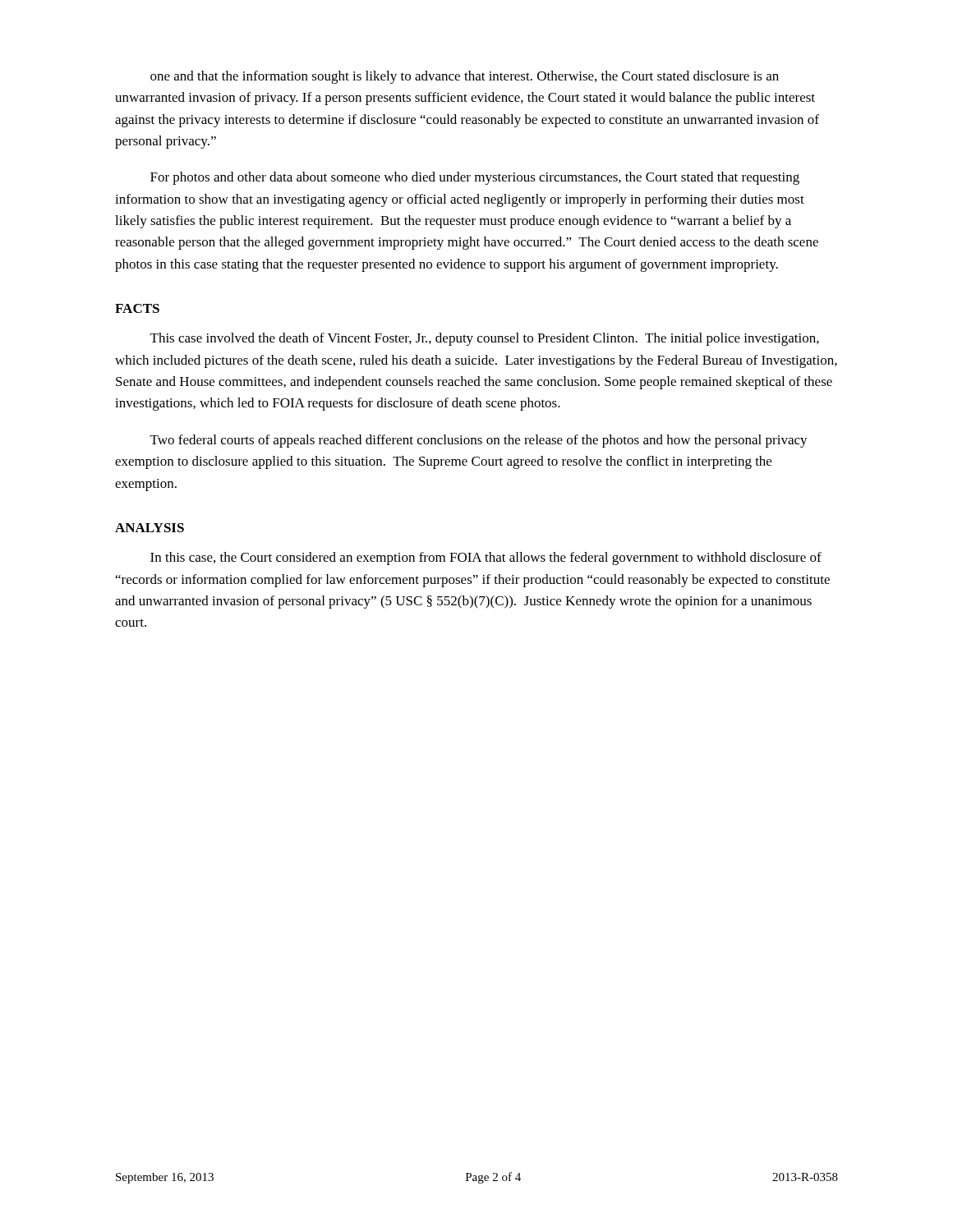The height and width of the screenshot is (1232, 953).
Task: Find the text block that reads "This case involved the death"
Action: coord(476,371)
